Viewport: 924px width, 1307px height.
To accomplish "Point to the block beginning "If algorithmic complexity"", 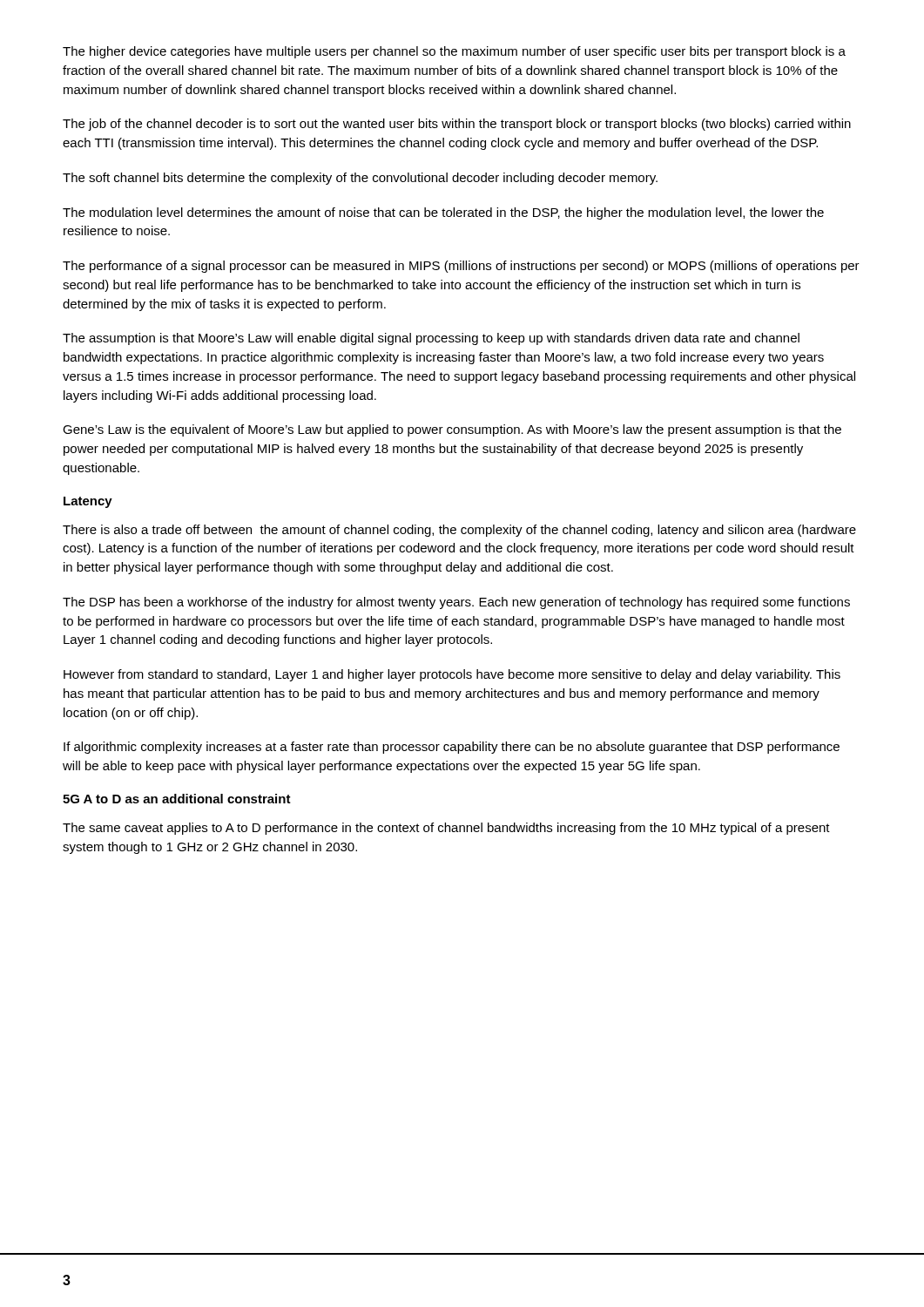I will coord(451,756).
